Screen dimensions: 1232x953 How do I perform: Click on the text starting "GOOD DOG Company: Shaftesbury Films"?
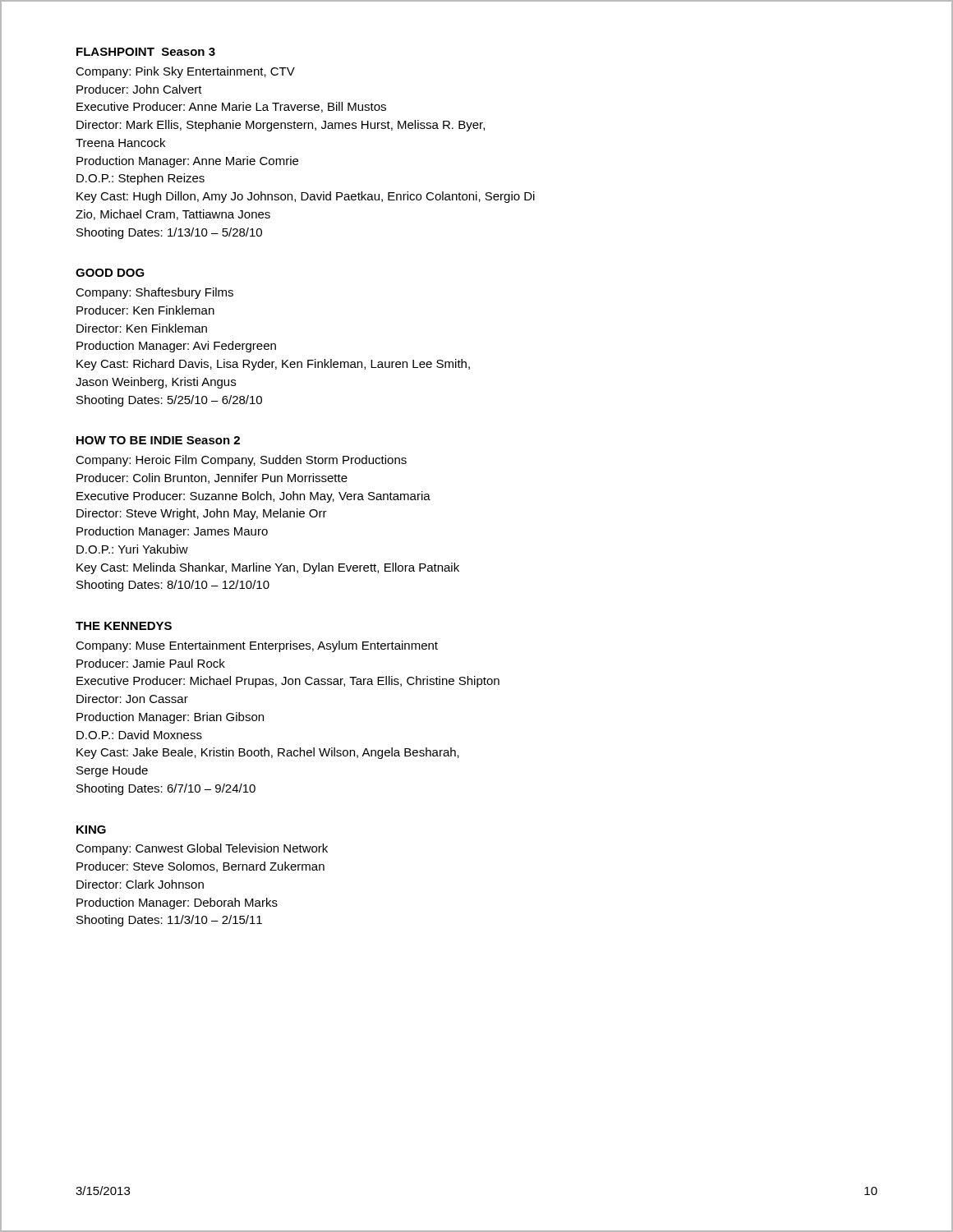point(110,273)
